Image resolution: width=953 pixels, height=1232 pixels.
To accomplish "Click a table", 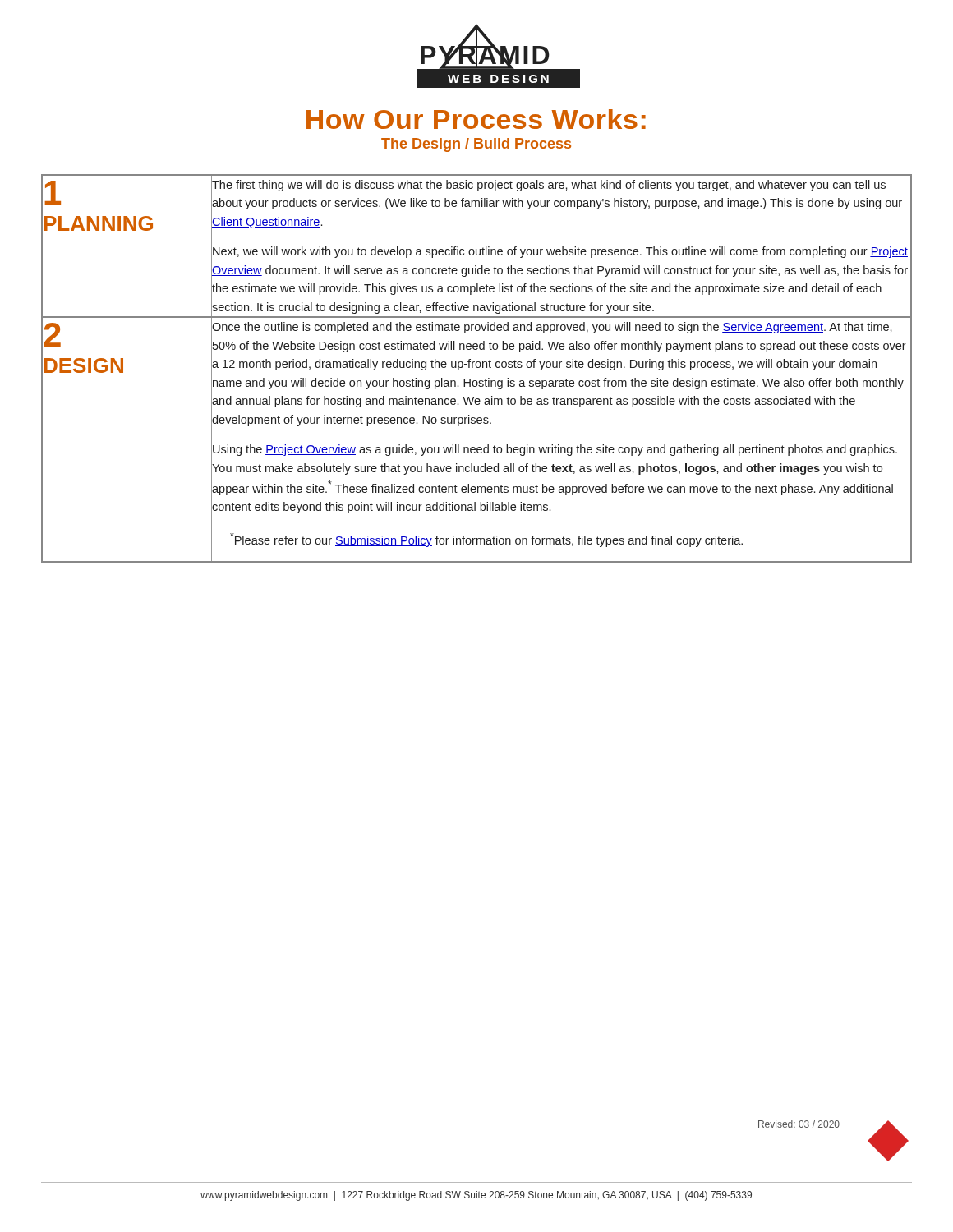I will click(476, 368).
